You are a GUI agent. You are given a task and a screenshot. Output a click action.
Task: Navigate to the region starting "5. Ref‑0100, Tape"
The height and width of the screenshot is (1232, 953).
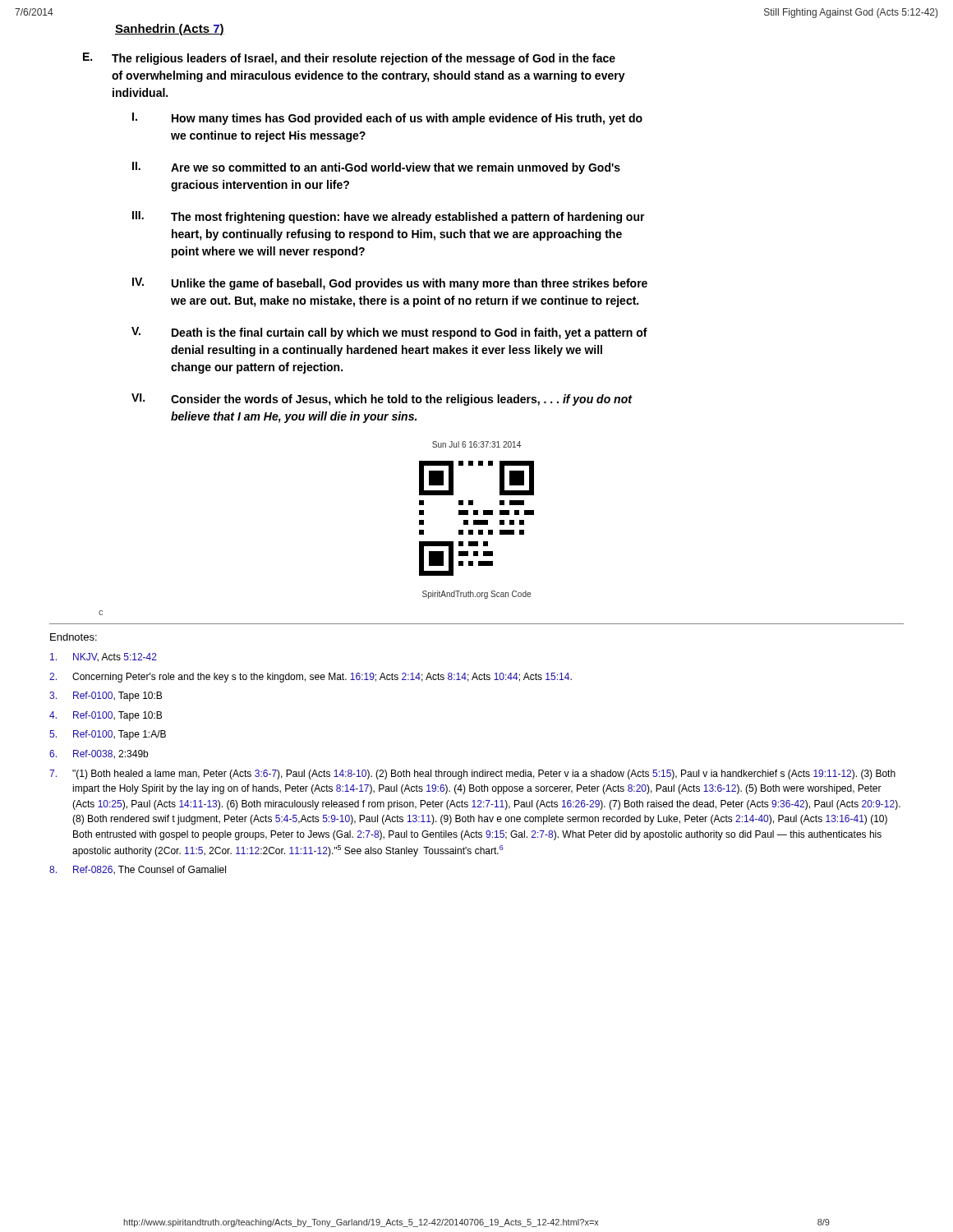(108, 735)
